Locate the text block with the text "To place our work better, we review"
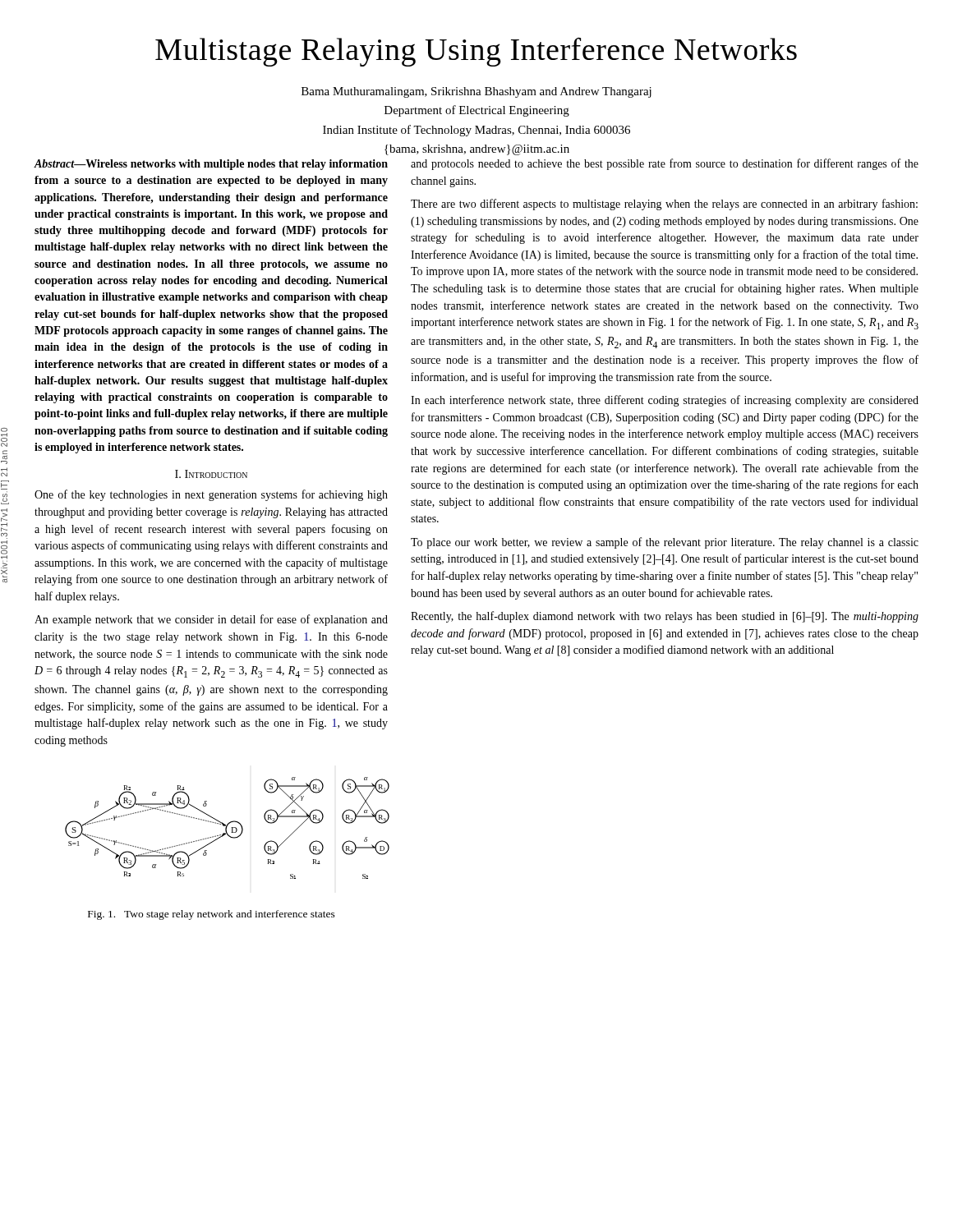This screenshot has height=1232, width=953. point(665,568)
